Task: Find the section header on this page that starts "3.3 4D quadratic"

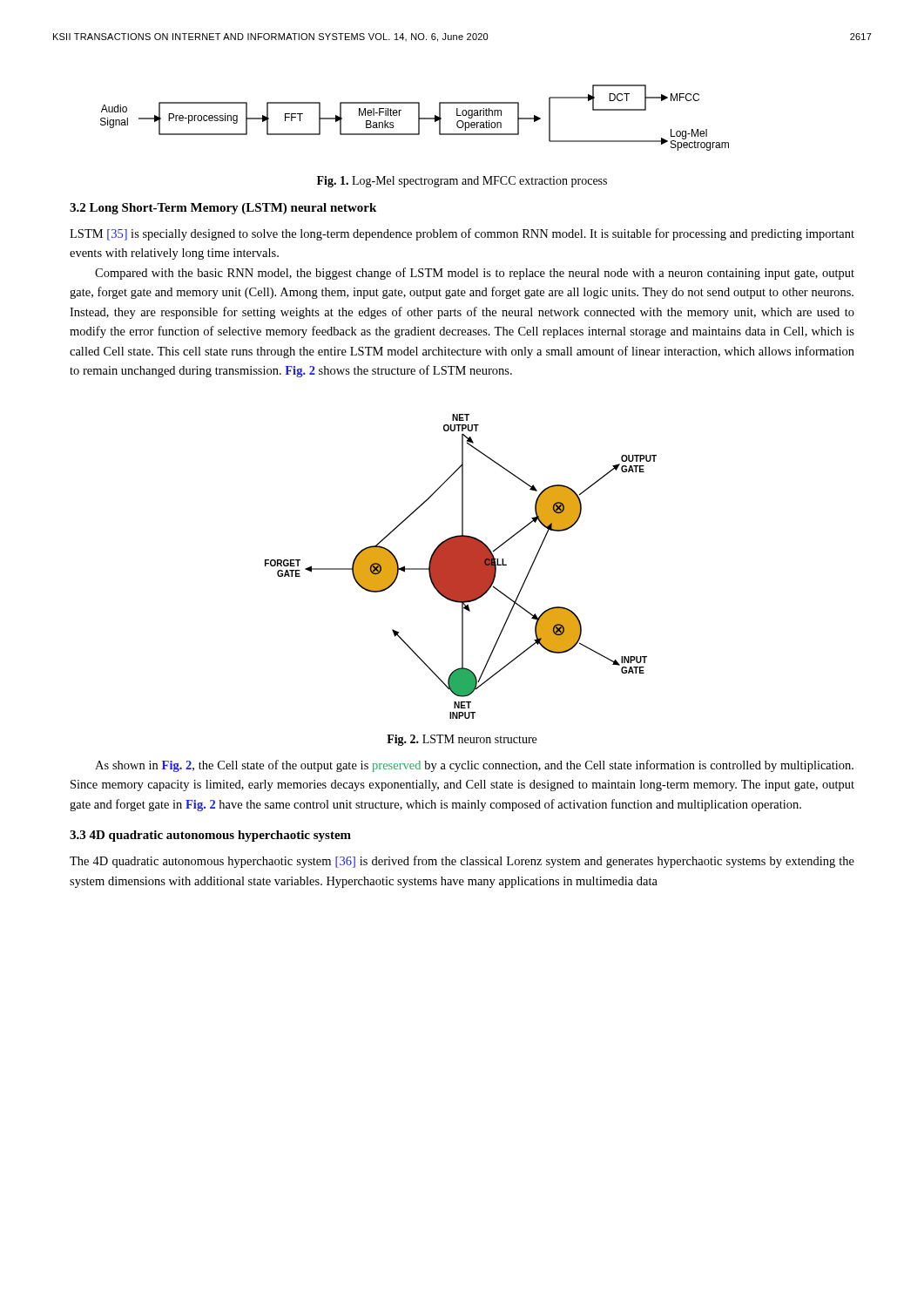Action: (x=210, y=835)
